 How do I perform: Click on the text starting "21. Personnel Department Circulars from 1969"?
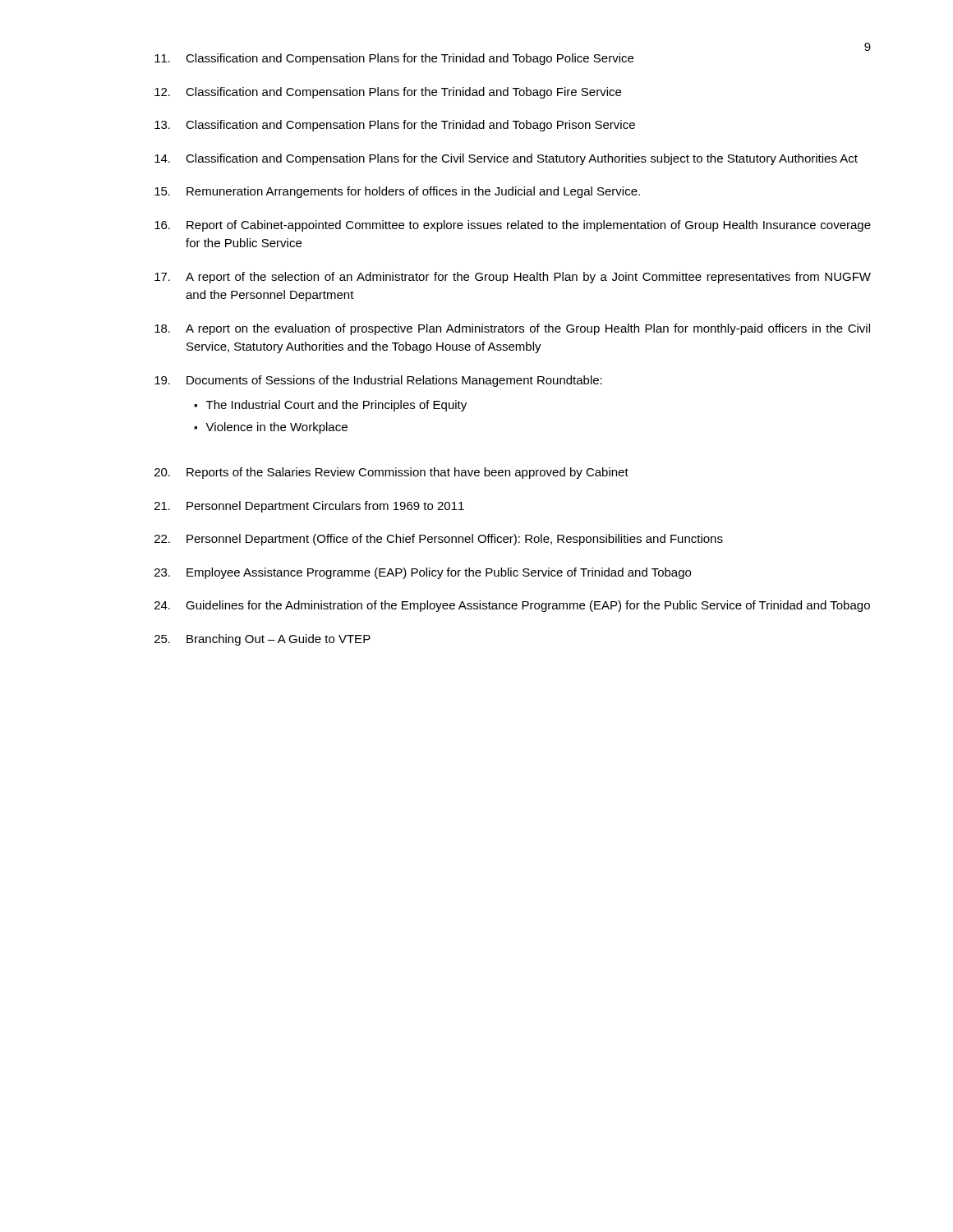click(x=309, y=507)
